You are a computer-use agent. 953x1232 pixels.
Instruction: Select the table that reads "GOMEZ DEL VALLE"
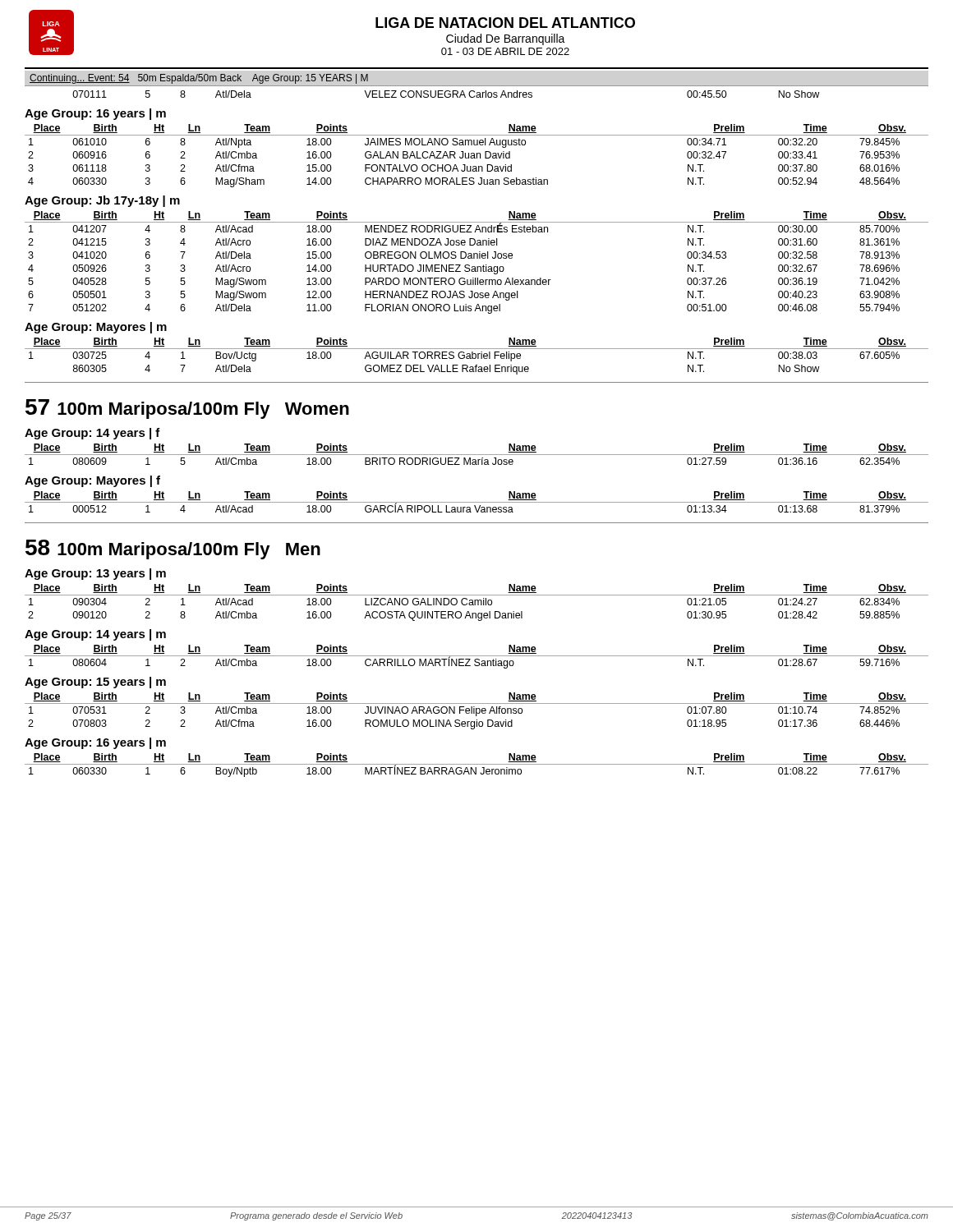[476, 355]
